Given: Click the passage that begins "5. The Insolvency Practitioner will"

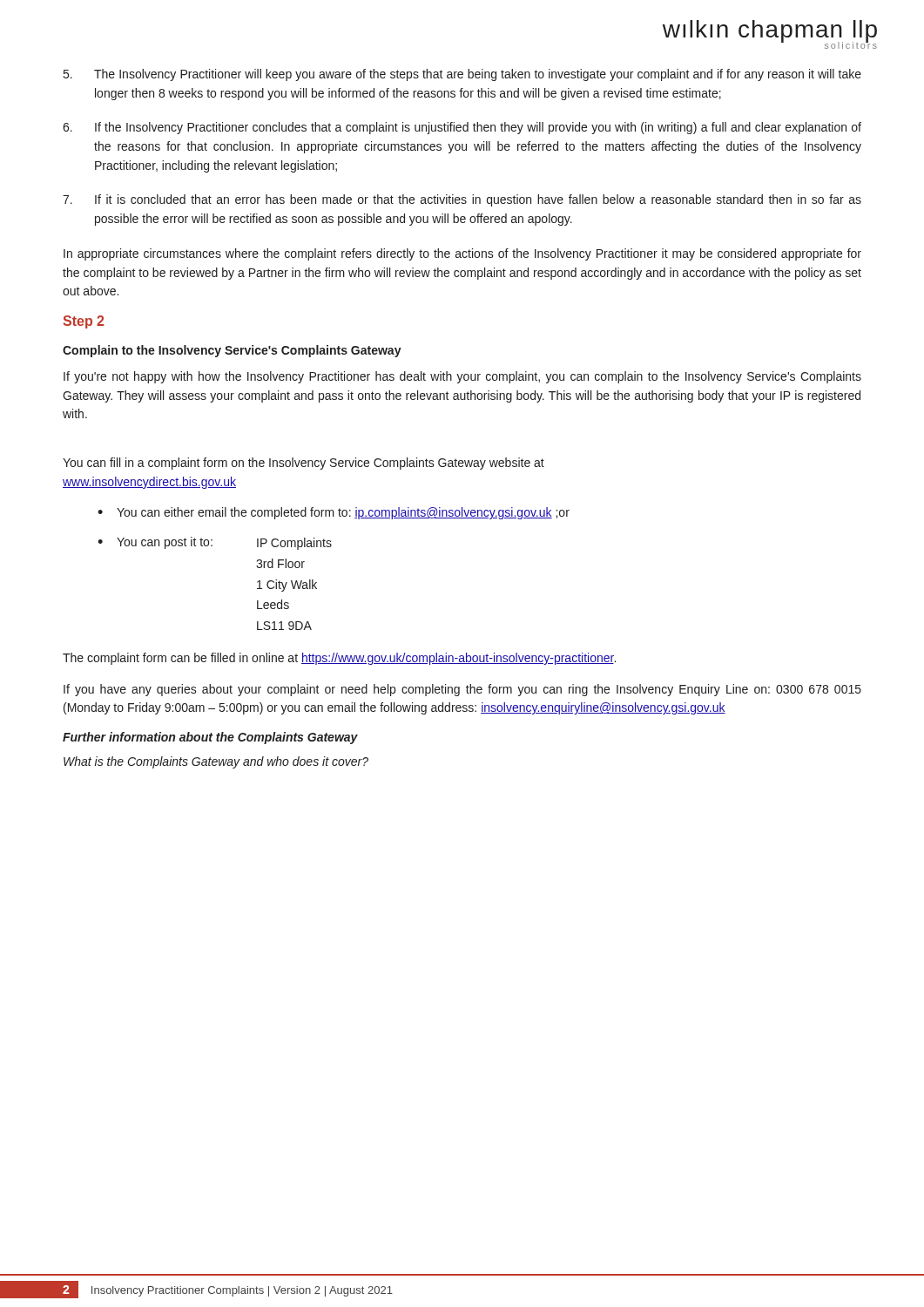Looking at the screenshot, I should click(462, 84).
